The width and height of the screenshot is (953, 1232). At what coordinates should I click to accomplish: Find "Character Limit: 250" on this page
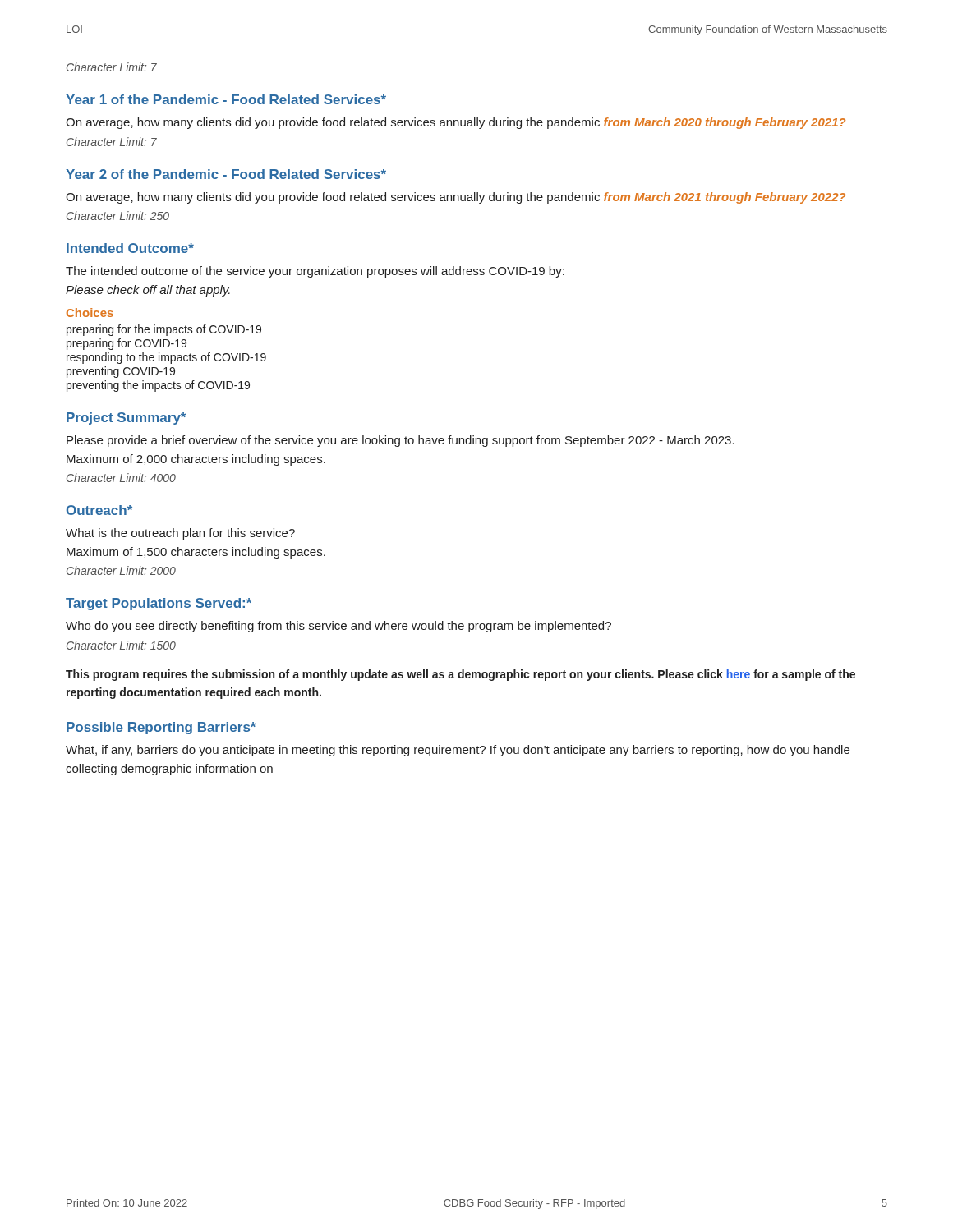coord(118,216)
